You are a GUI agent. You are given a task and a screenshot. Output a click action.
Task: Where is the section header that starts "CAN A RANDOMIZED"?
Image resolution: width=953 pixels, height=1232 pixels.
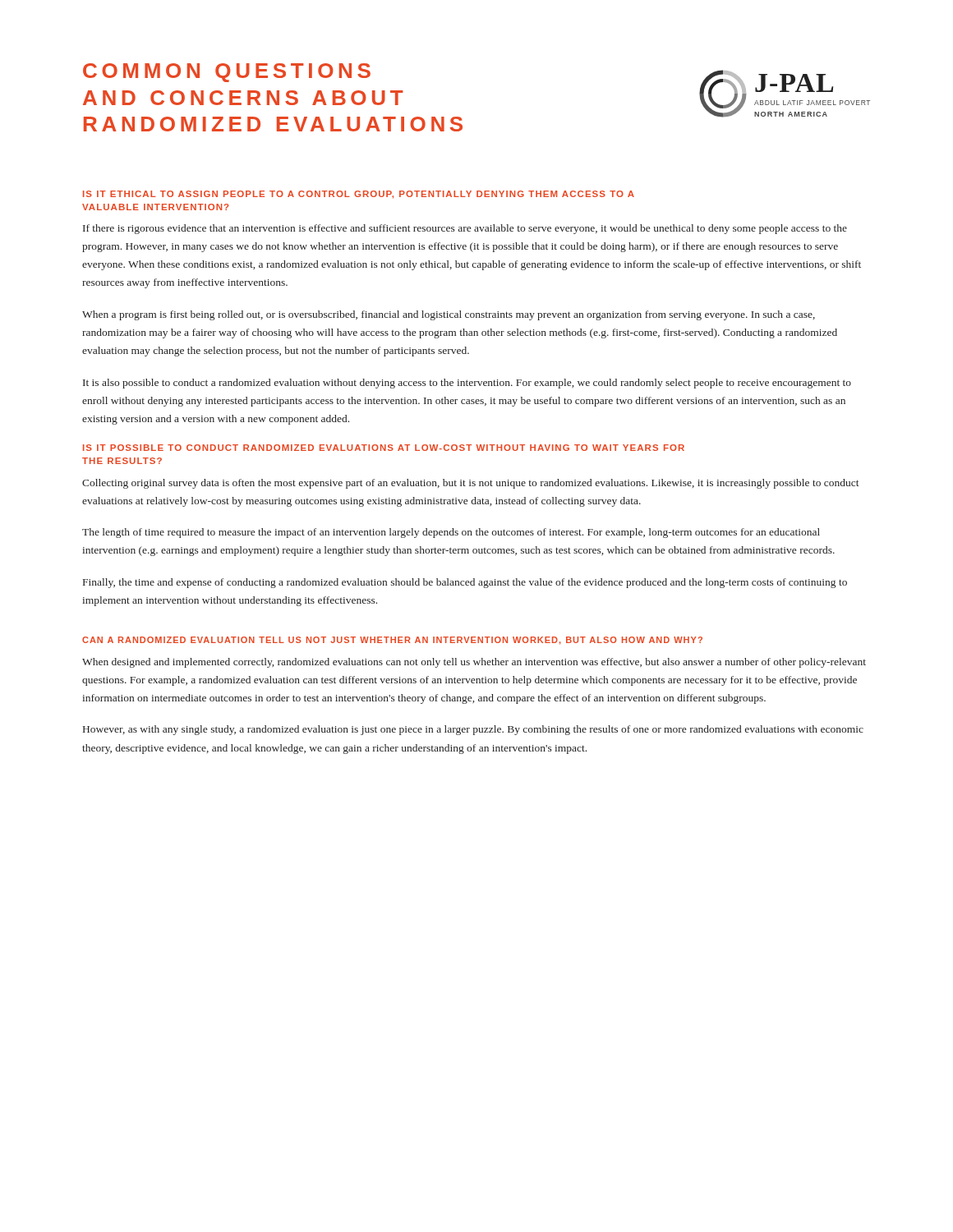[393, 640]
